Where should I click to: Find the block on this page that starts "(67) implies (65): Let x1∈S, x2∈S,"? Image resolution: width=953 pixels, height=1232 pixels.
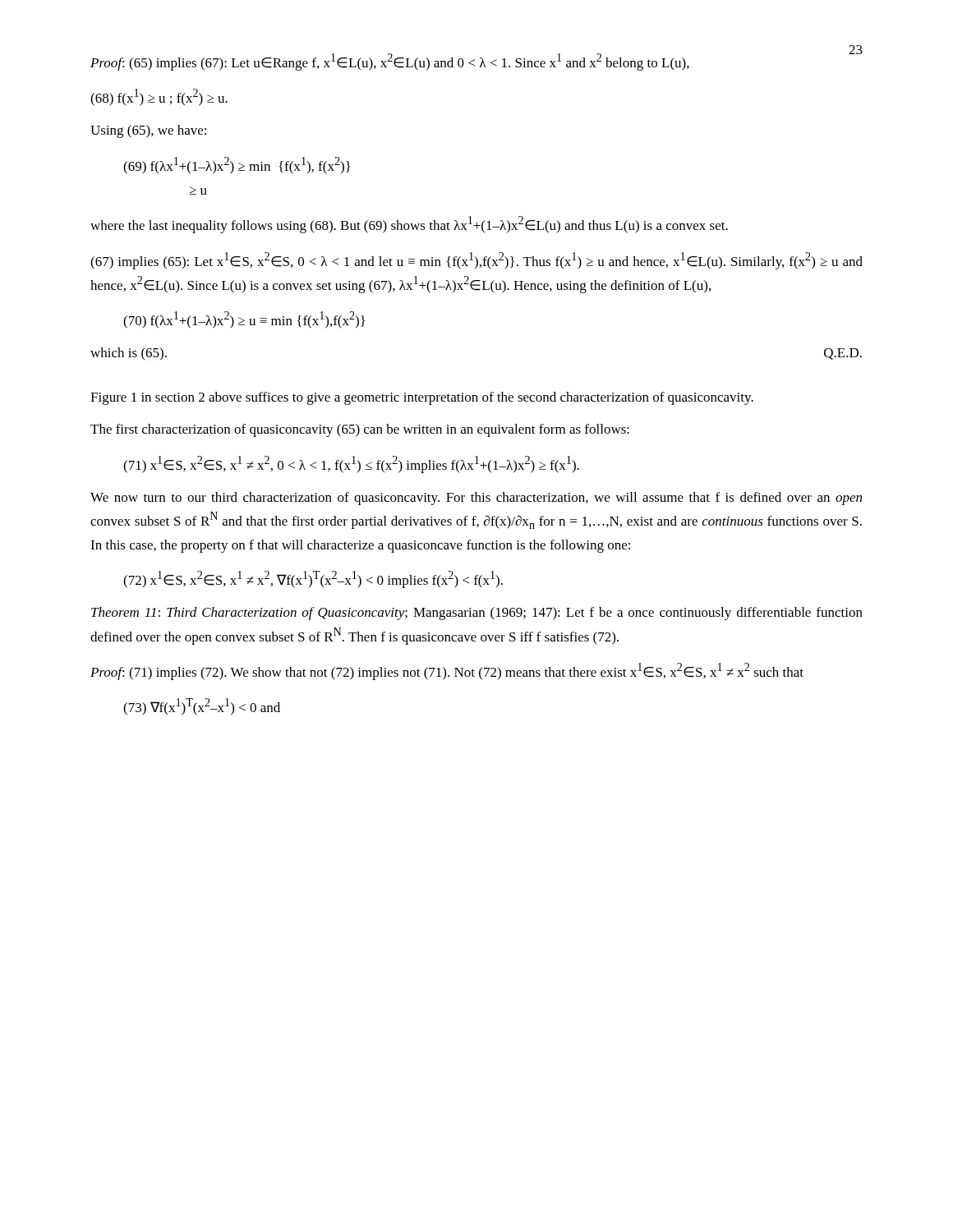(x=476, y=272)
